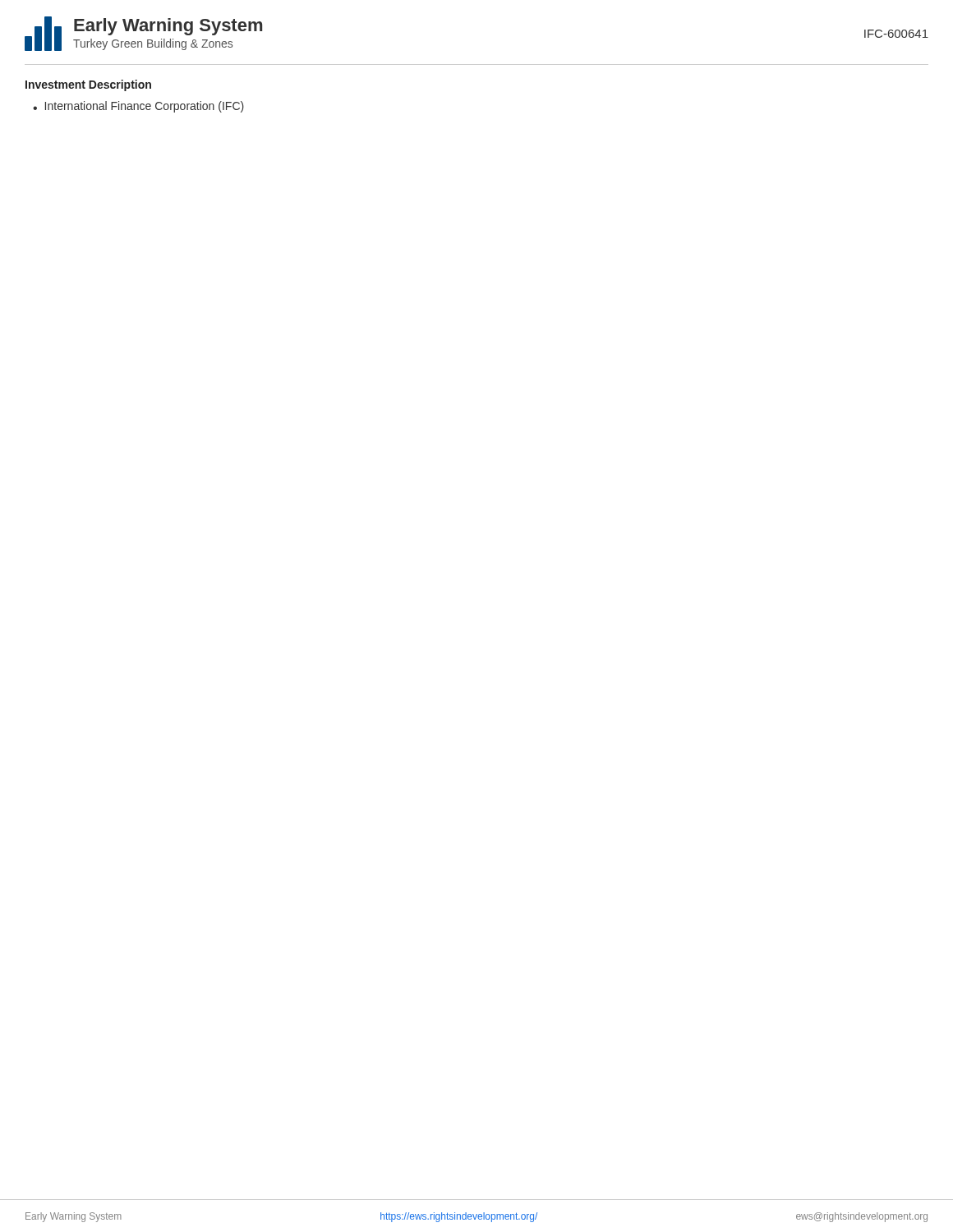The width and height of the screenshot is (953, 1232).
Task: Find the text block starting "International Finance Corporation"
Action: coord(144,106)
